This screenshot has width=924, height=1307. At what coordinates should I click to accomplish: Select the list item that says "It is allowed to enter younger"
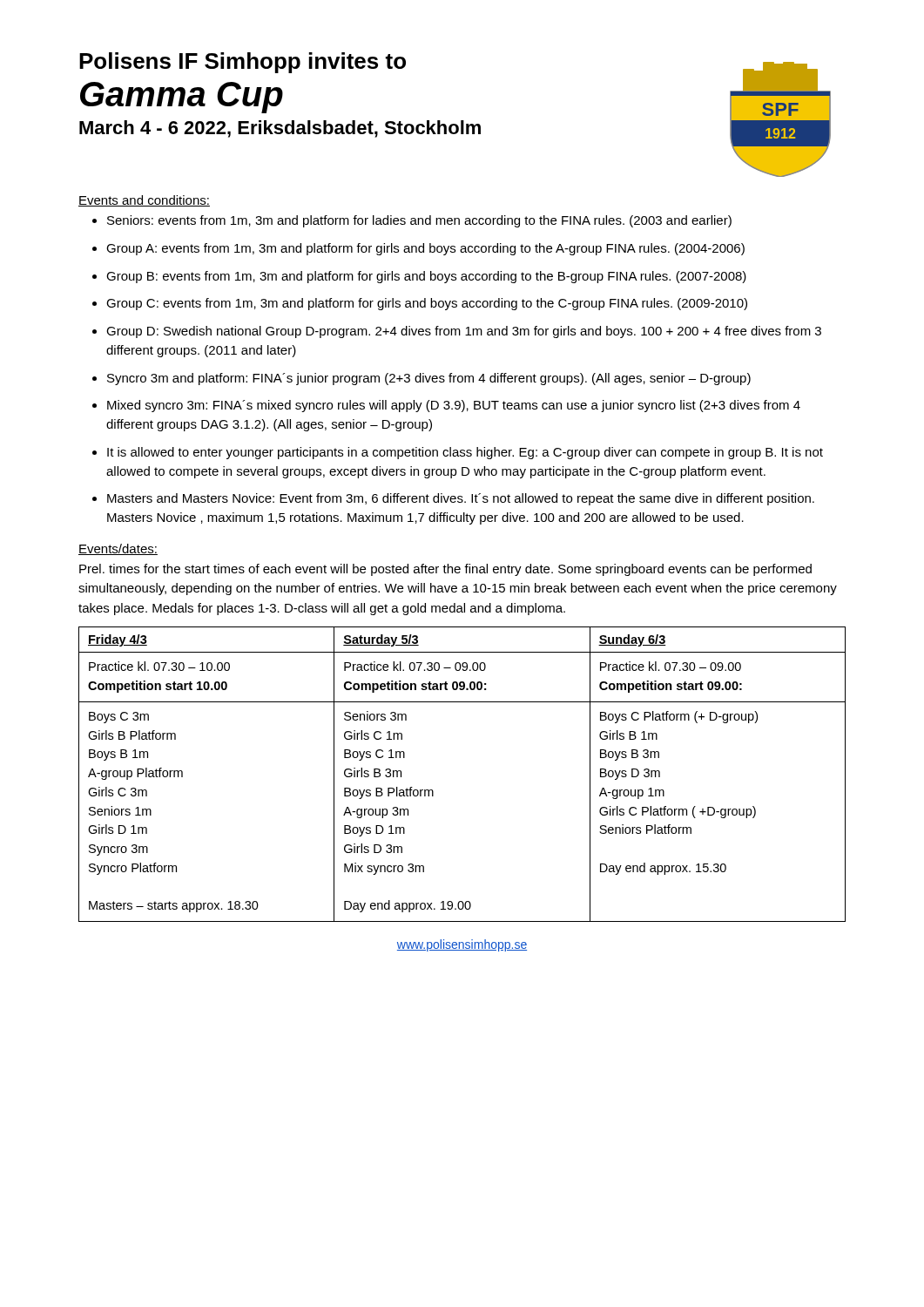[x=465, y=461]
